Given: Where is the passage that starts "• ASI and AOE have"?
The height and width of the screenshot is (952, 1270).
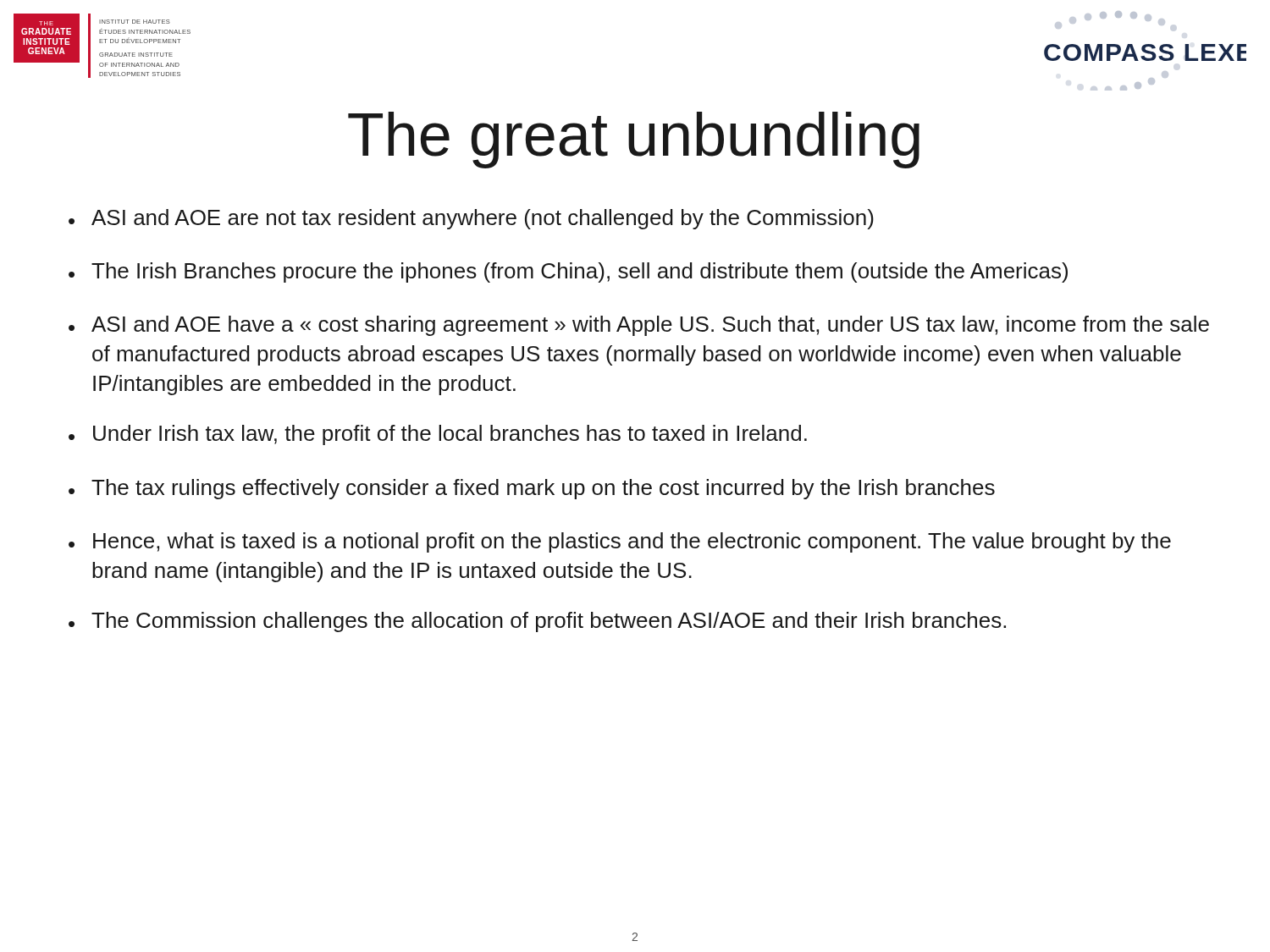Looking at the screenshot, I should coord(643,354).
